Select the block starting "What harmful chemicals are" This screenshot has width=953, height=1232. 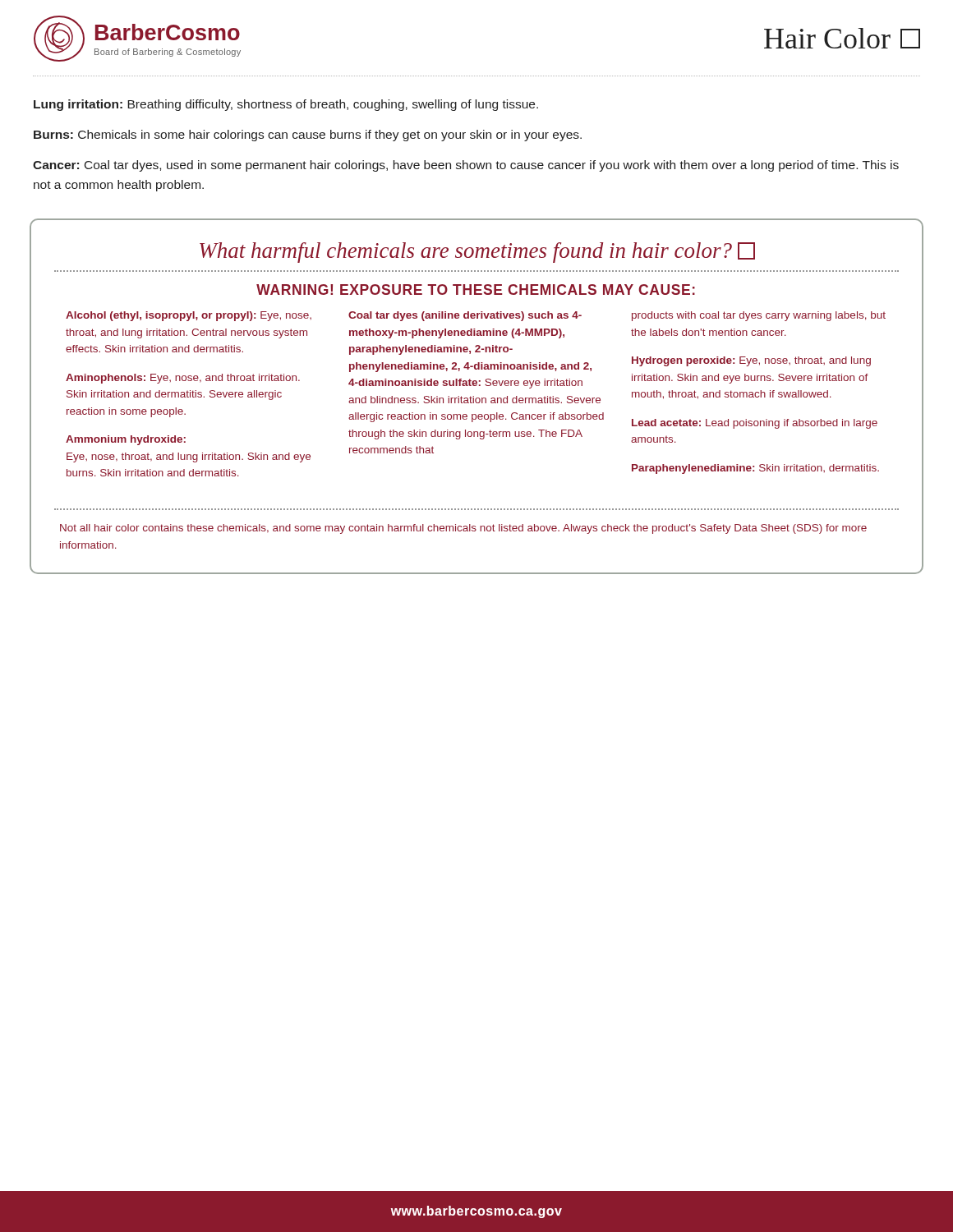click(476, 251)
